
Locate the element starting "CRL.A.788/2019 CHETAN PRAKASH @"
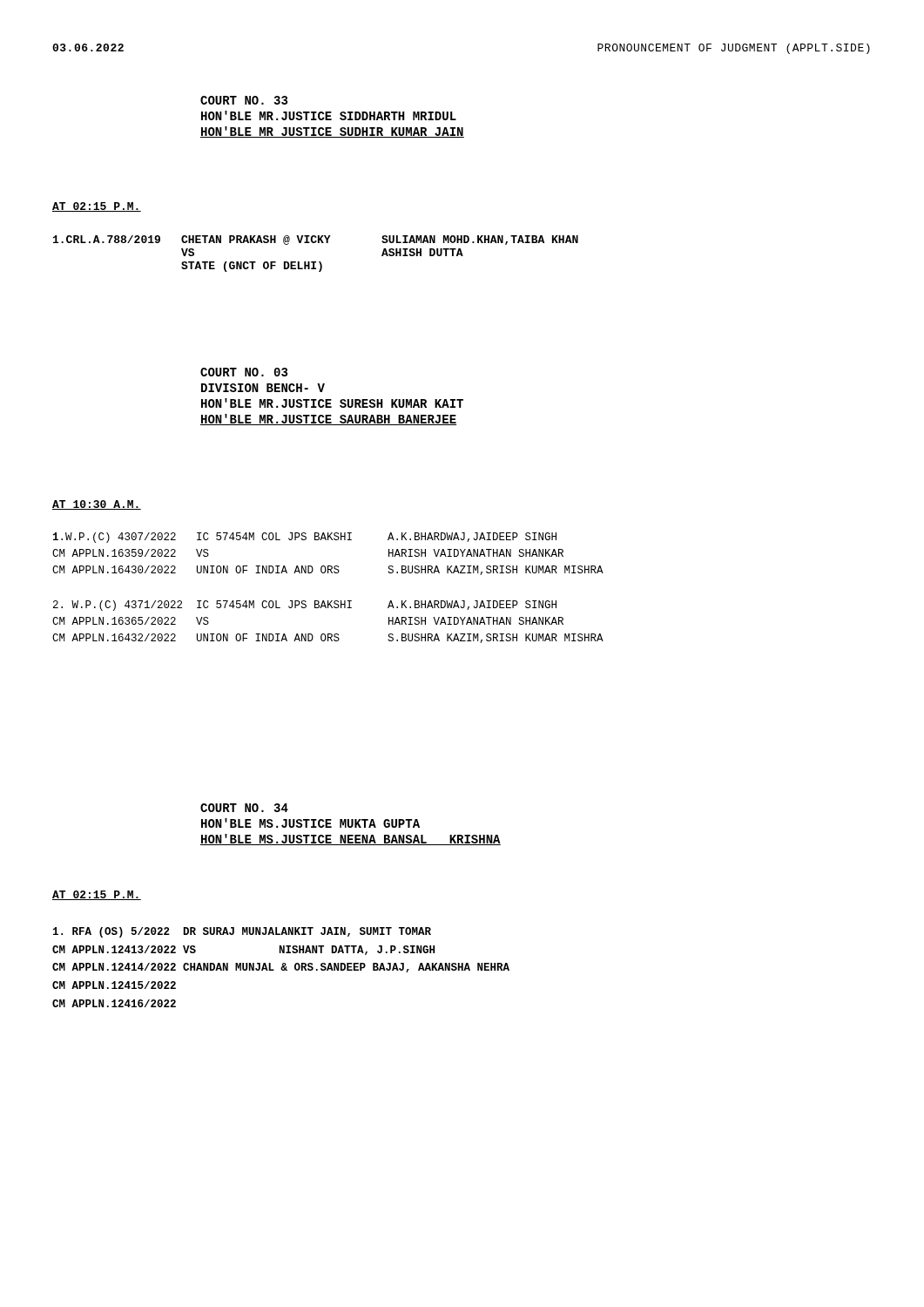[x=462, y=253]
